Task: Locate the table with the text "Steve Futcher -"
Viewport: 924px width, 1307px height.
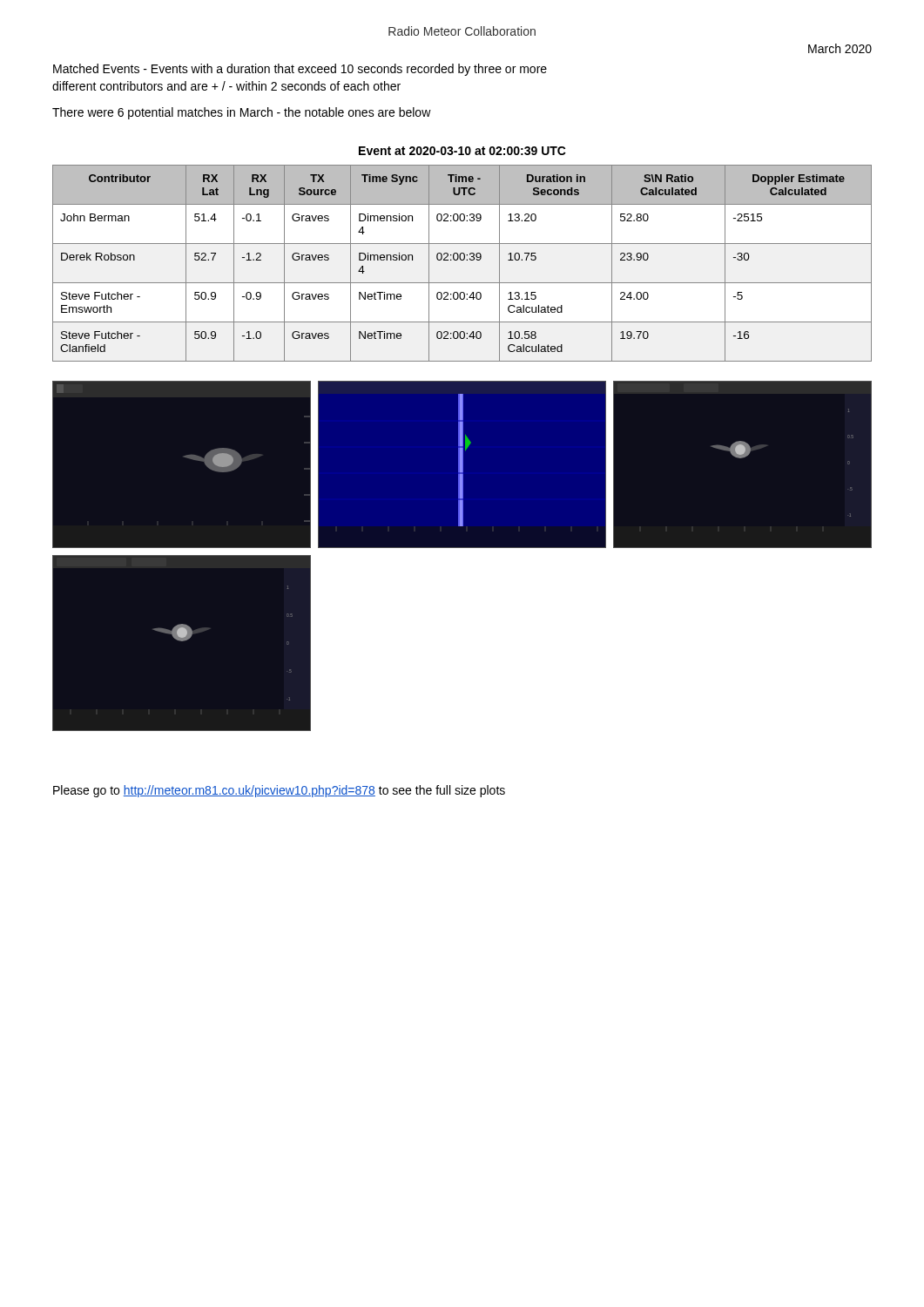Action: tap(462, 263)
